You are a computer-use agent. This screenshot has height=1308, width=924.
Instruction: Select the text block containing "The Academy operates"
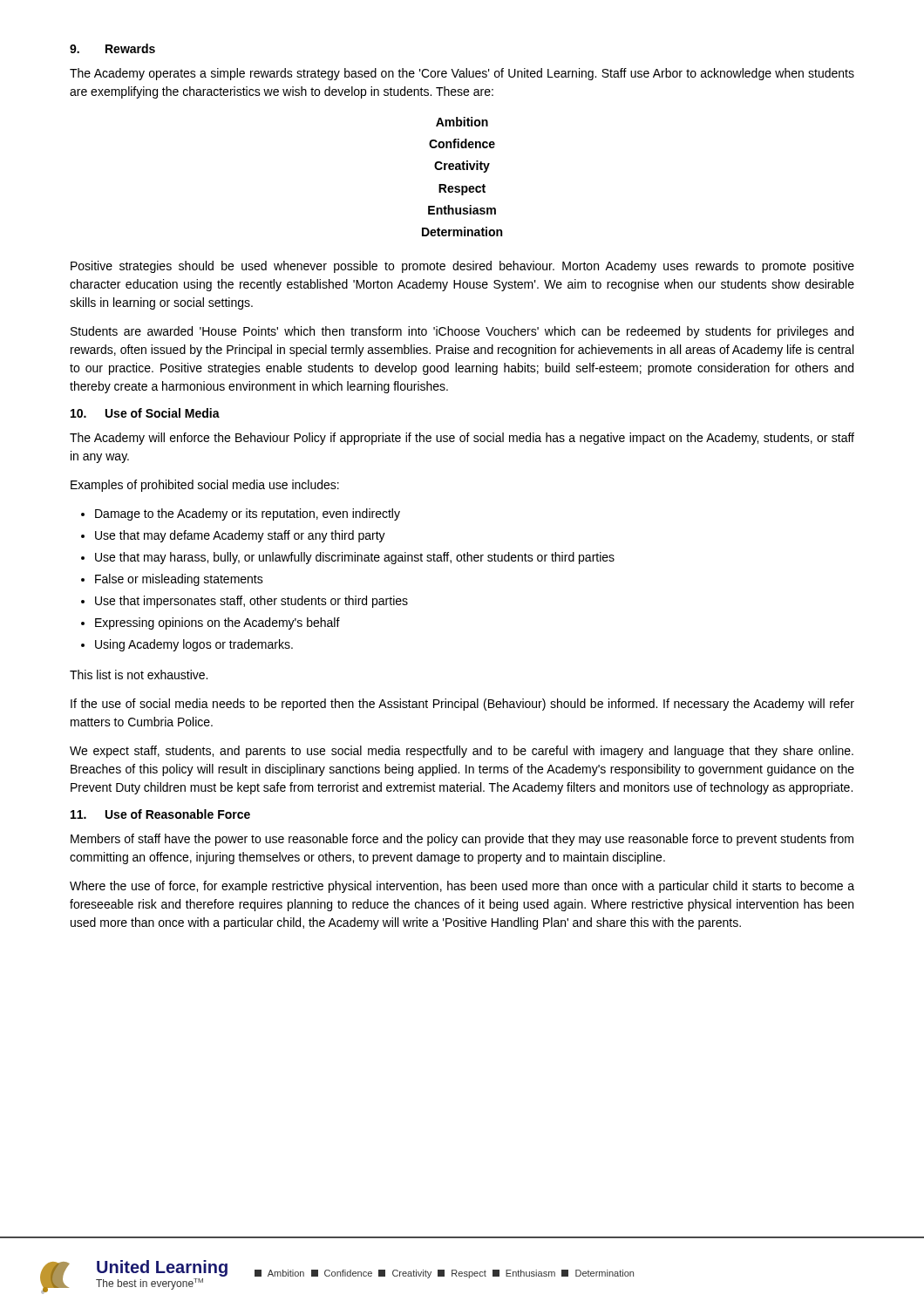click(x=462, y=83)
